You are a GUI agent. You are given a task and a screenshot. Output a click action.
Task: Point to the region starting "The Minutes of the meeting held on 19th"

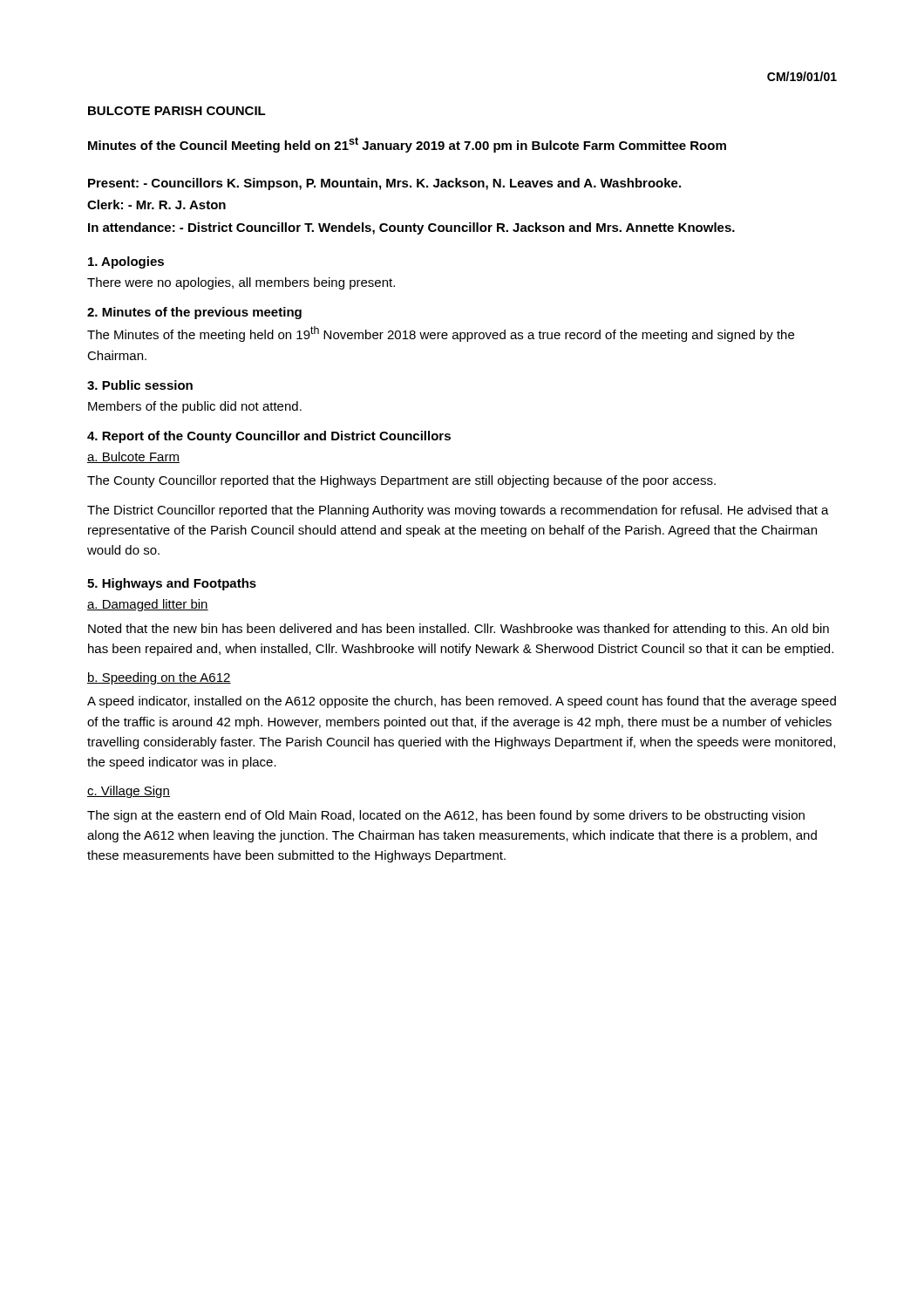[441, 343]
